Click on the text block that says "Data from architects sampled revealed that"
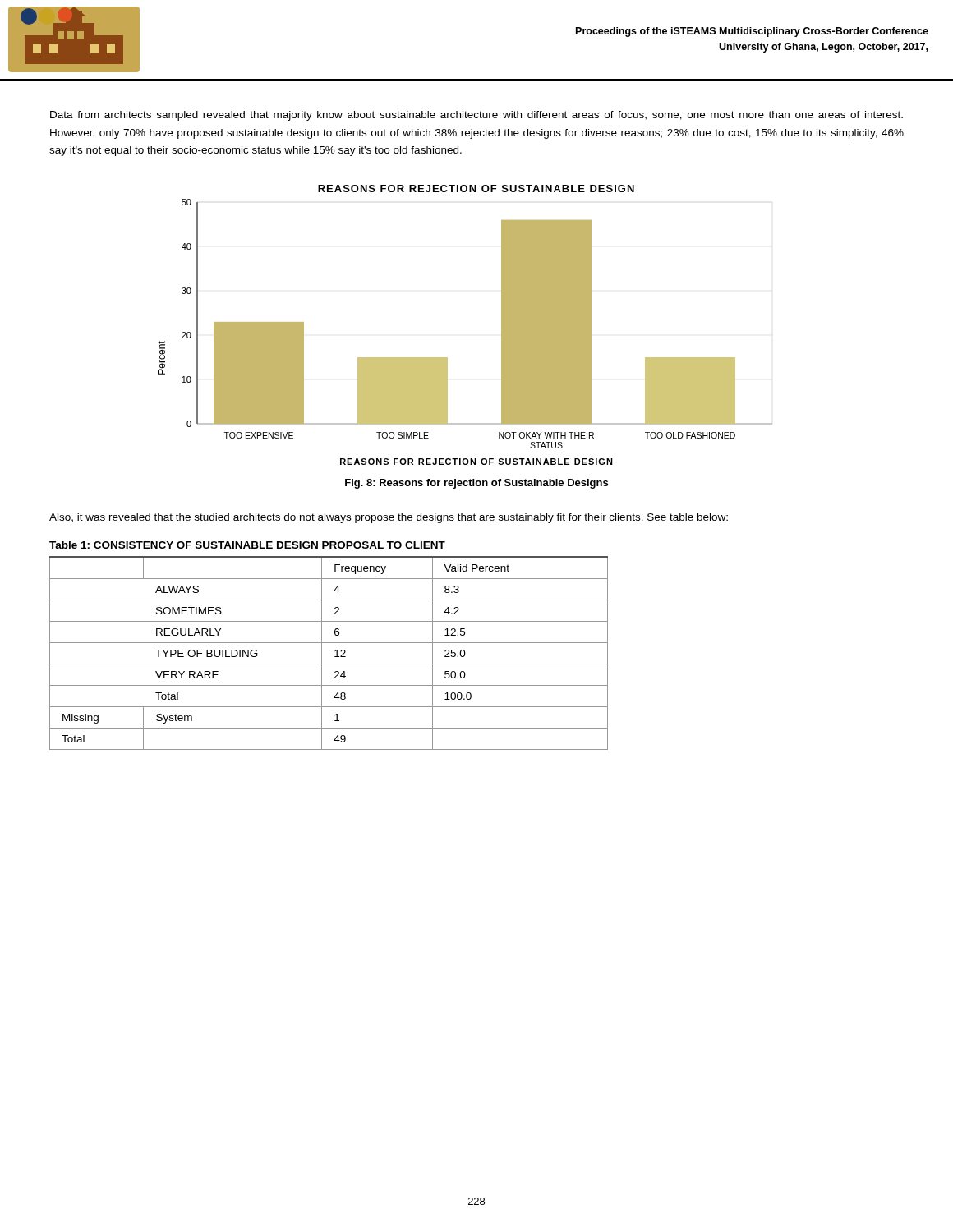The width and height of the screenshot is (953, 1232). pos(476,132)
